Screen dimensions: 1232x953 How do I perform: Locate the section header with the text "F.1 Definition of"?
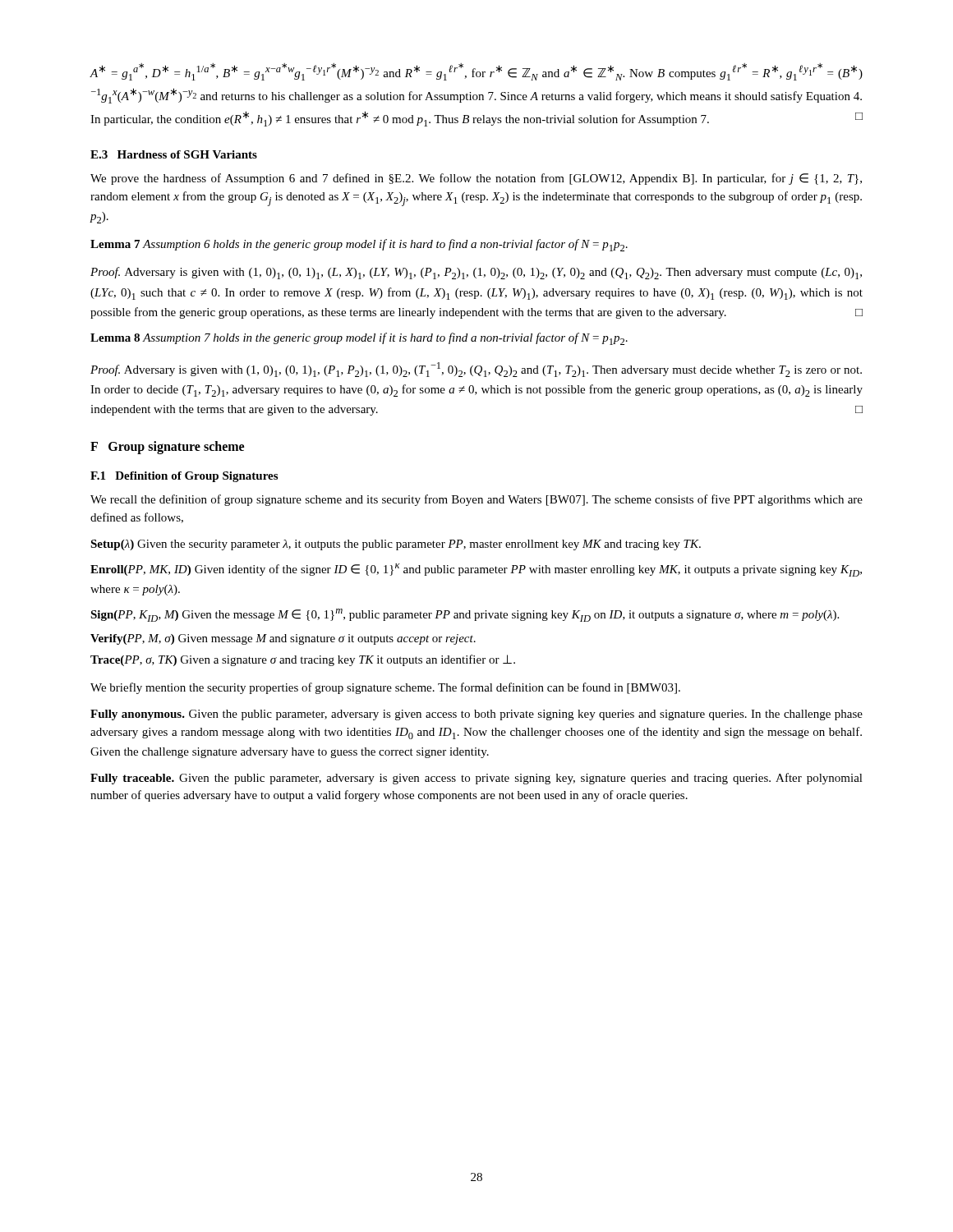coord(184,475)
